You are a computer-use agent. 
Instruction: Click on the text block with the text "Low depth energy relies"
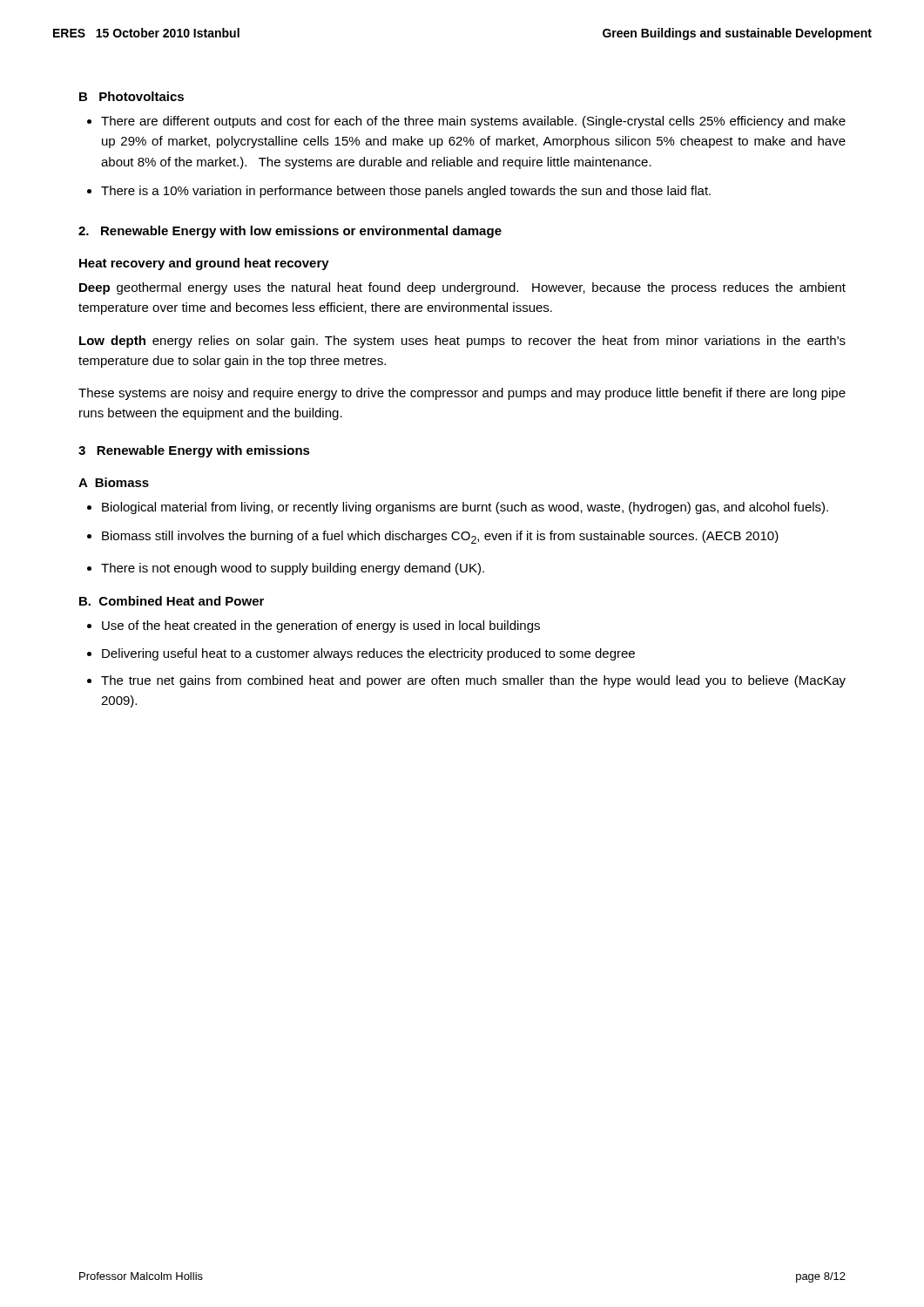click(x=462, y=350)
